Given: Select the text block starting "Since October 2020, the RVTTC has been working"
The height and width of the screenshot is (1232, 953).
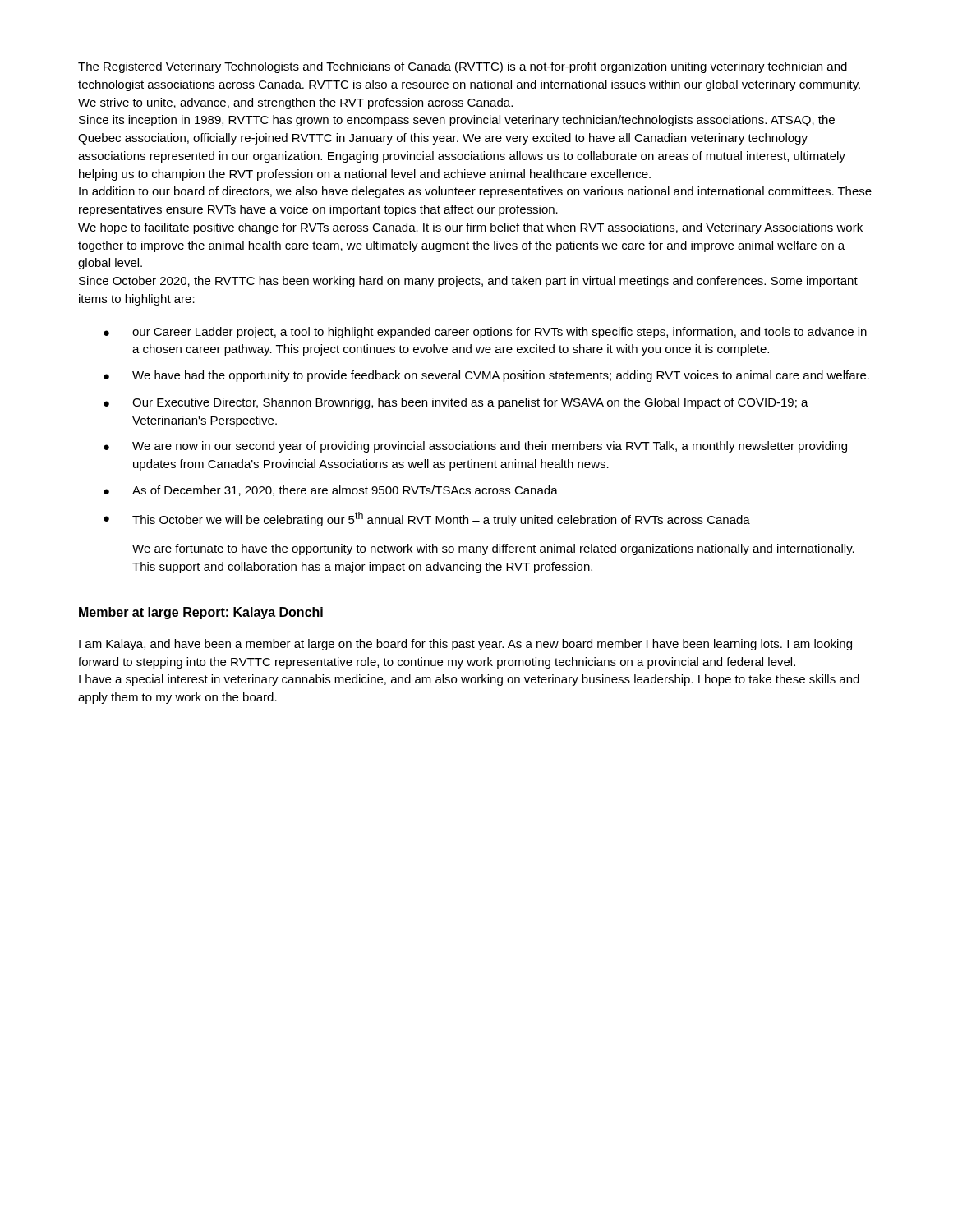Looking at the screenshot, I should (468, 289).
